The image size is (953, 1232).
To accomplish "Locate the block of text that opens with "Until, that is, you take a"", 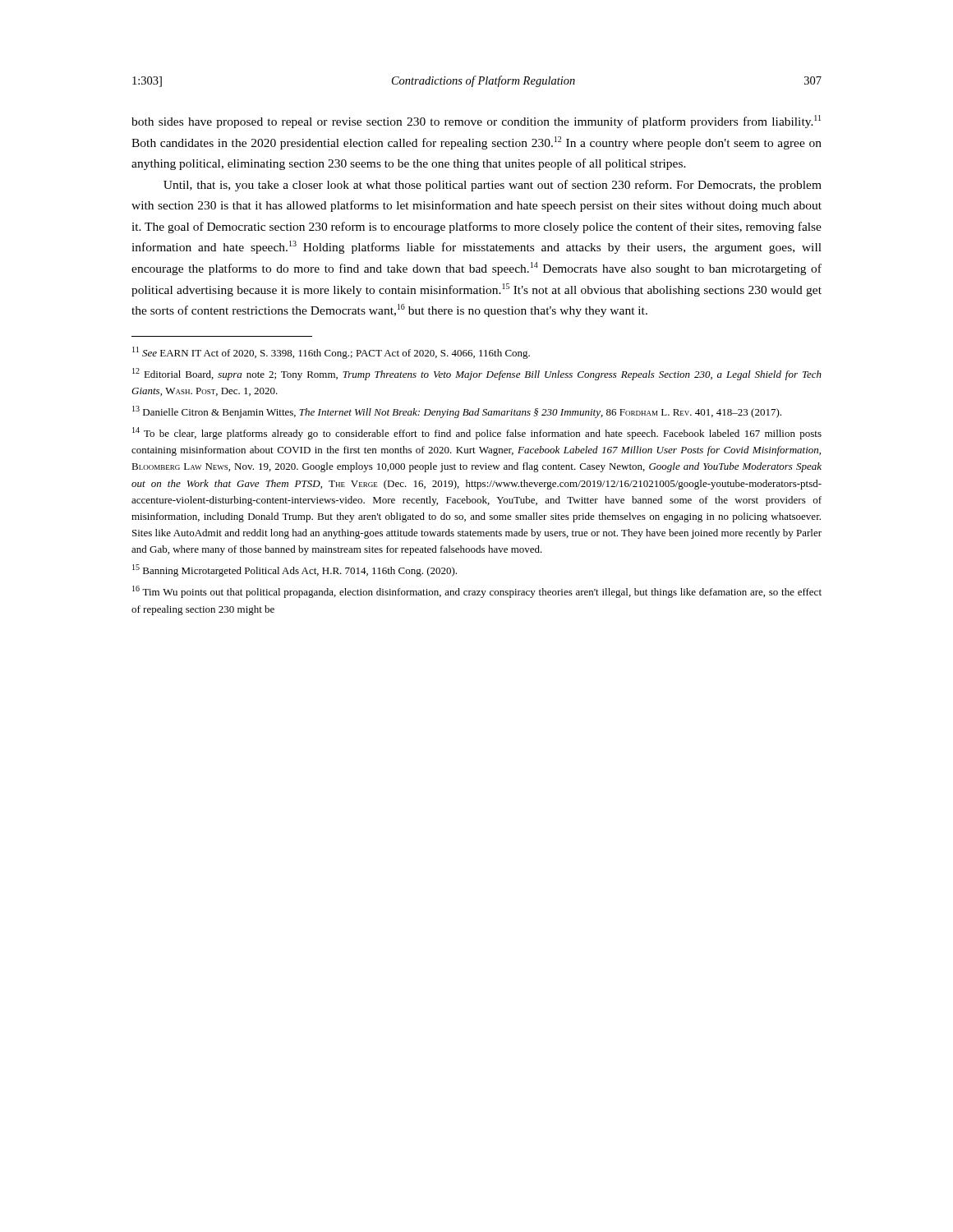I will (x=476, y=247).
